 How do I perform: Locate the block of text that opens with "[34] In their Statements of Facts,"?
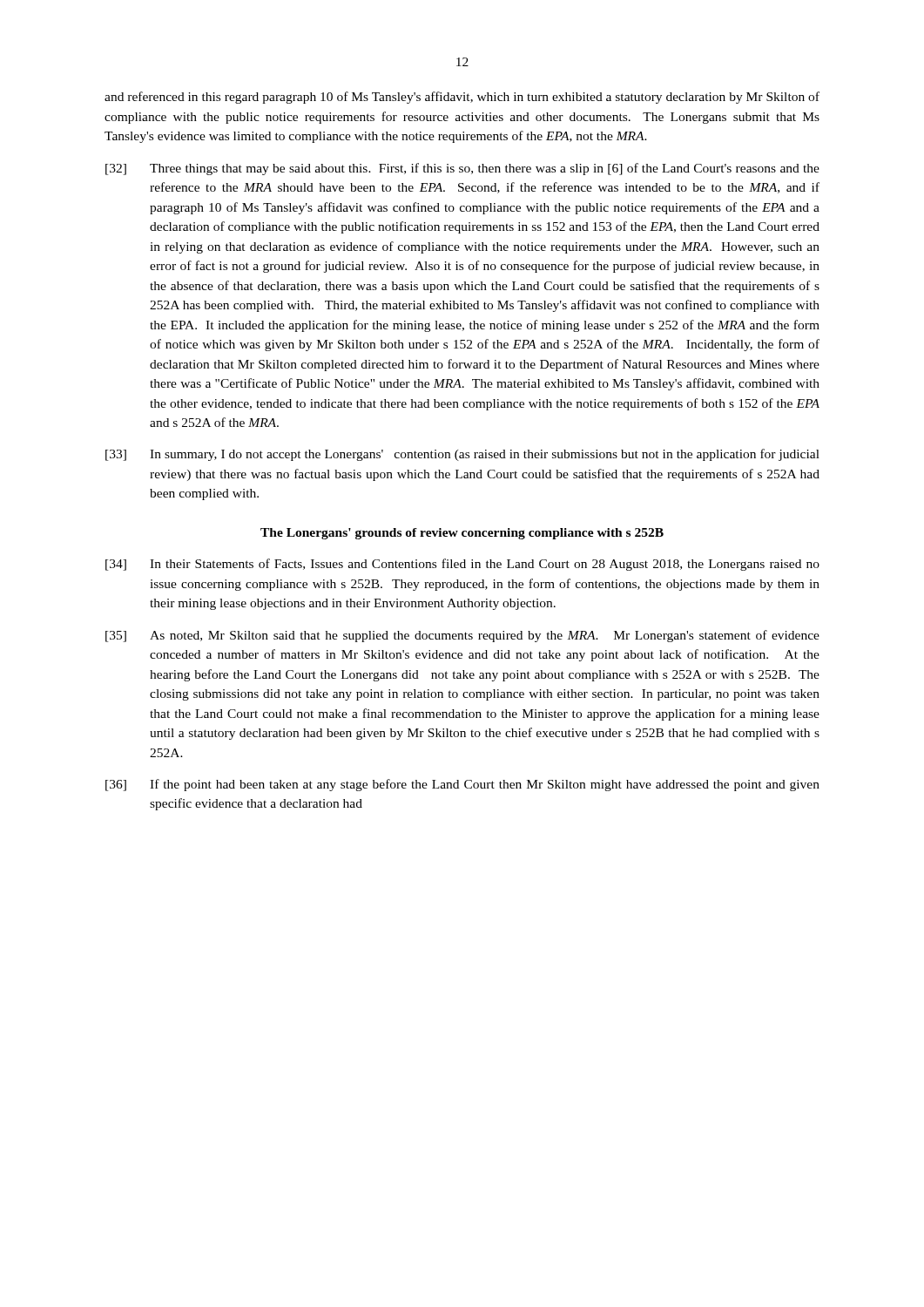(x=462, y=584)
